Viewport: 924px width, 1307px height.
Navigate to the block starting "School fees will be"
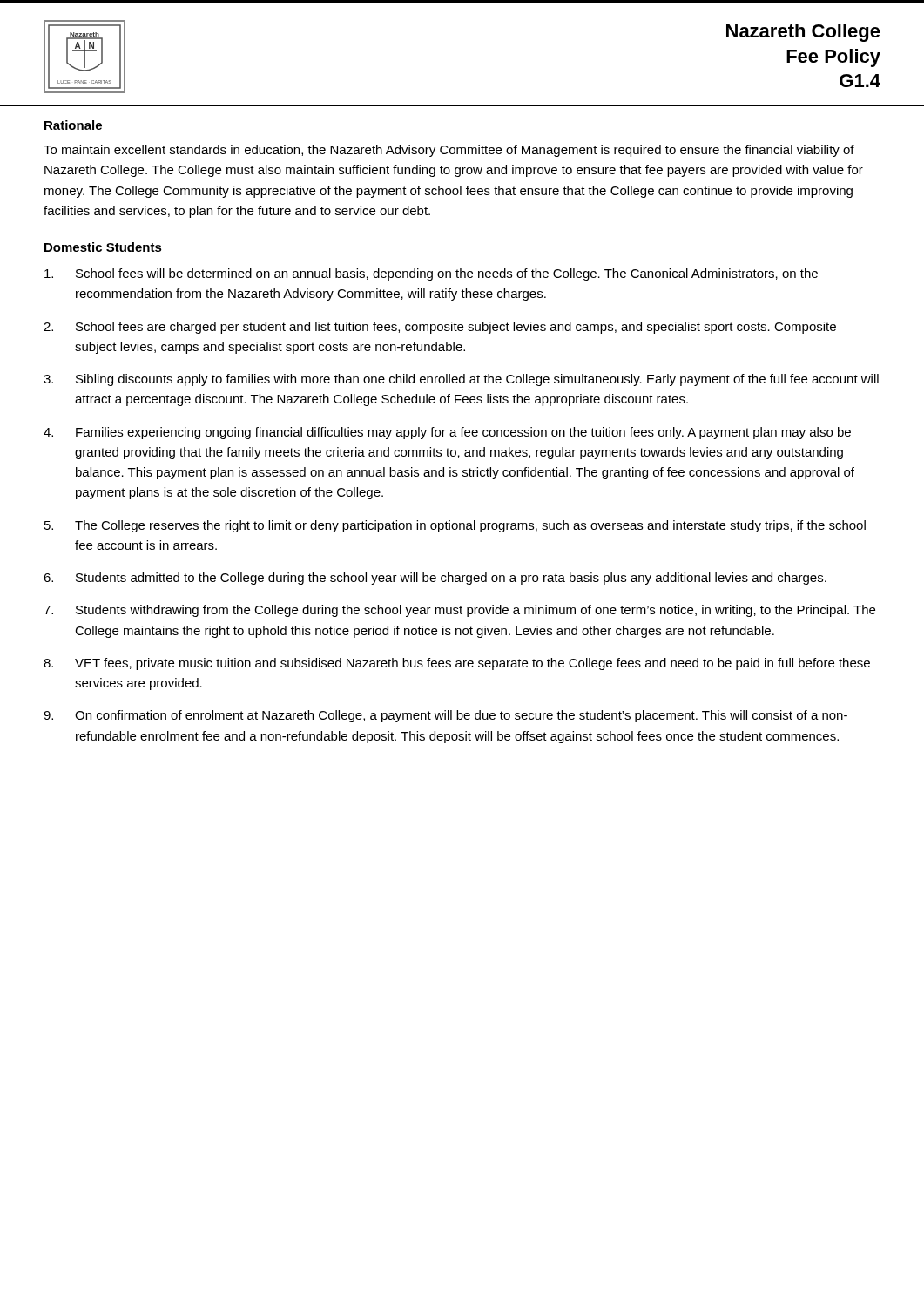(462, 283)
